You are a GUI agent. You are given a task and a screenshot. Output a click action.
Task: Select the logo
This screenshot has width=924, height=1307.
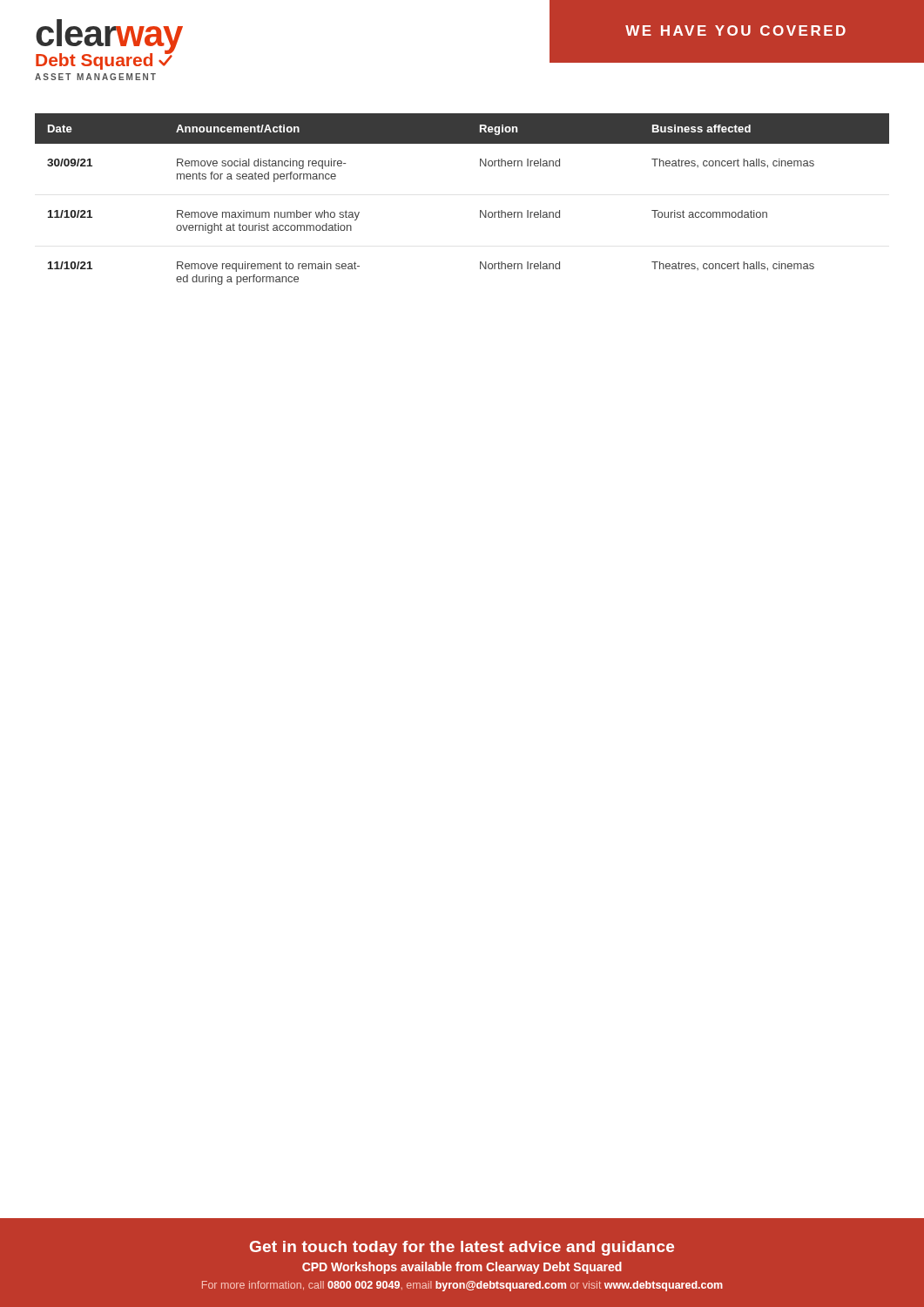[x=148, y=49]
